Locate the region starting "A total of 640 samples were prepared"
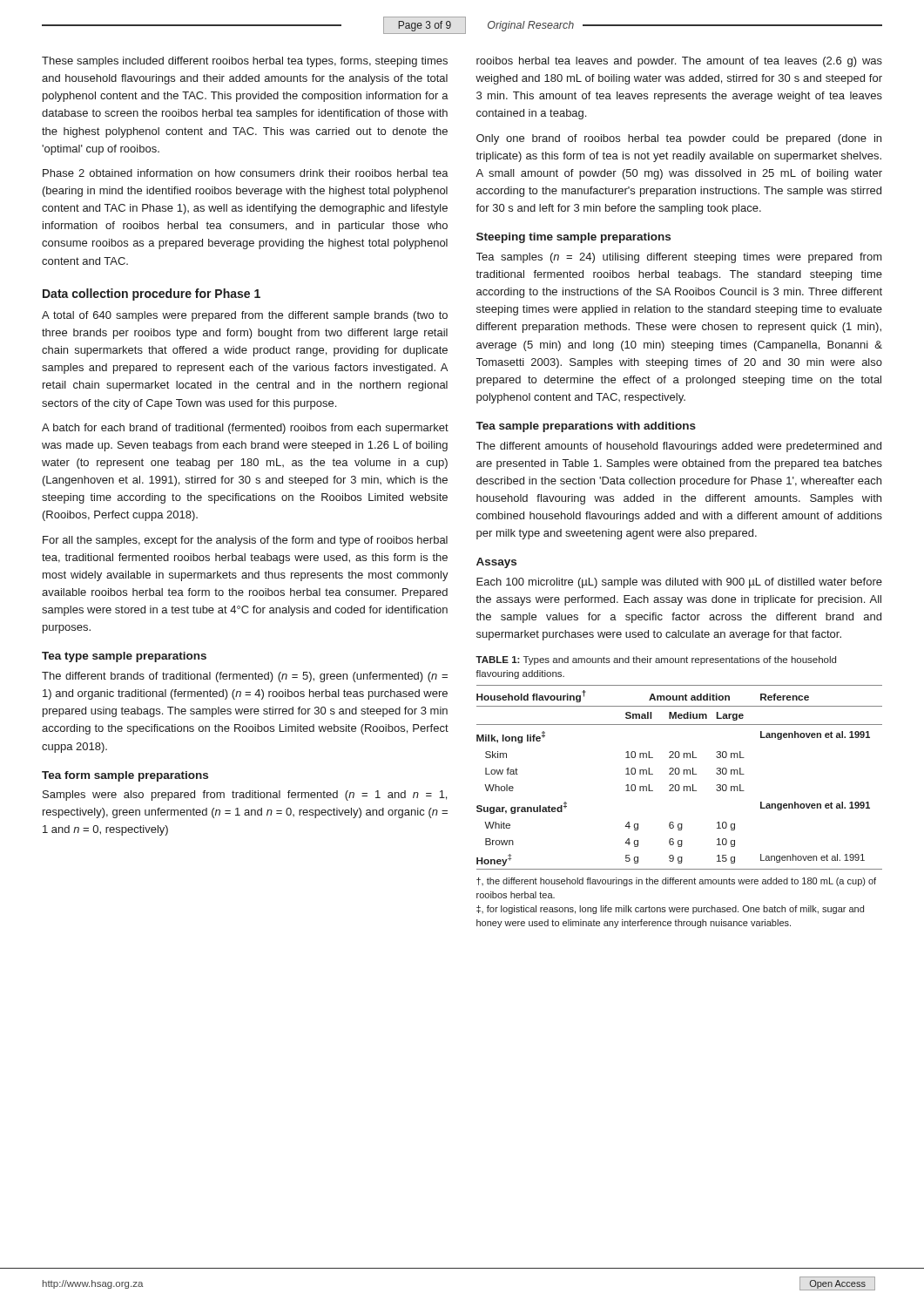 (245, 359)
